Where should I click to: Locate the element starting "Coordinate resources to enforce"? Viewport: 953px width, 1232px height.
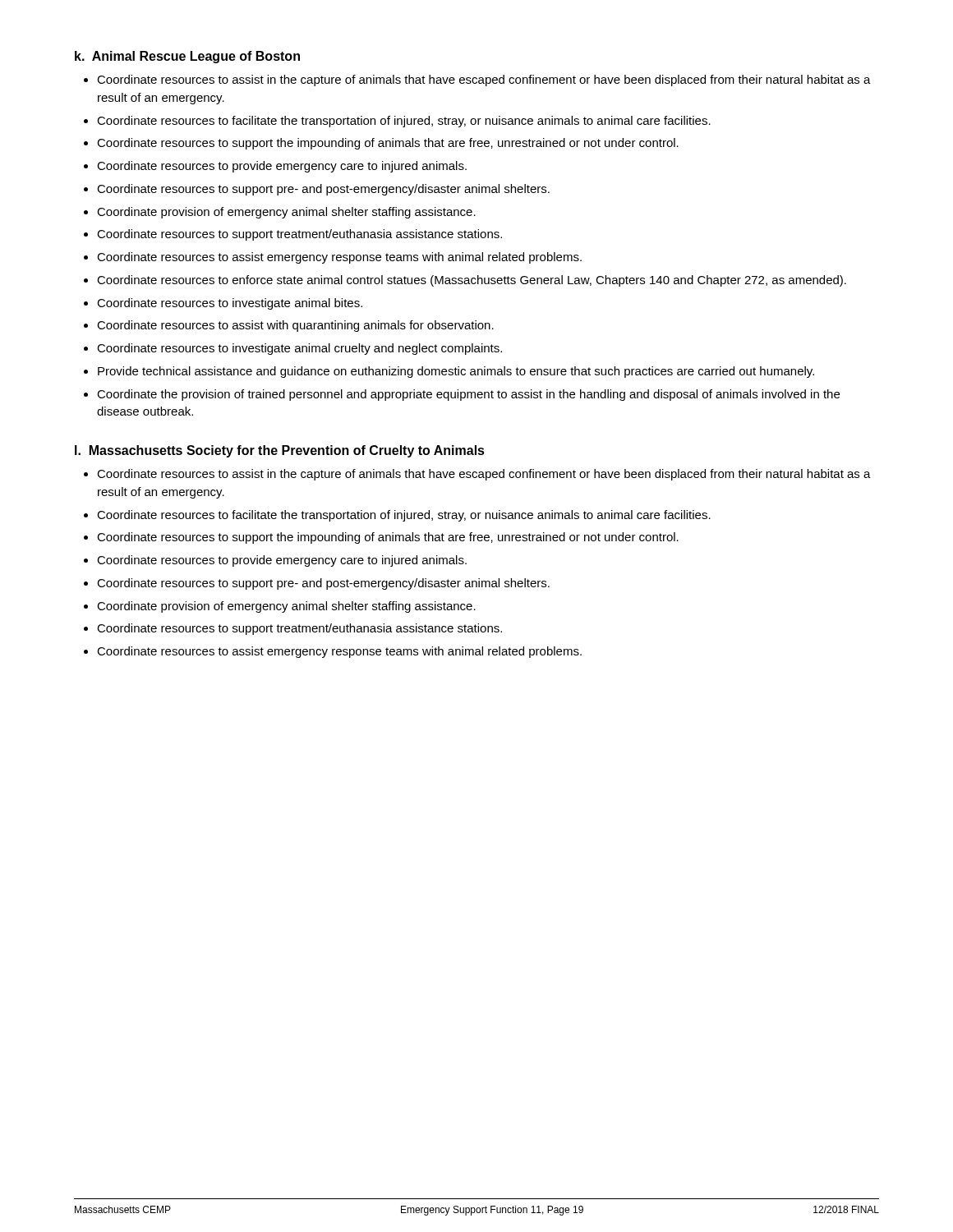point(472,279)
